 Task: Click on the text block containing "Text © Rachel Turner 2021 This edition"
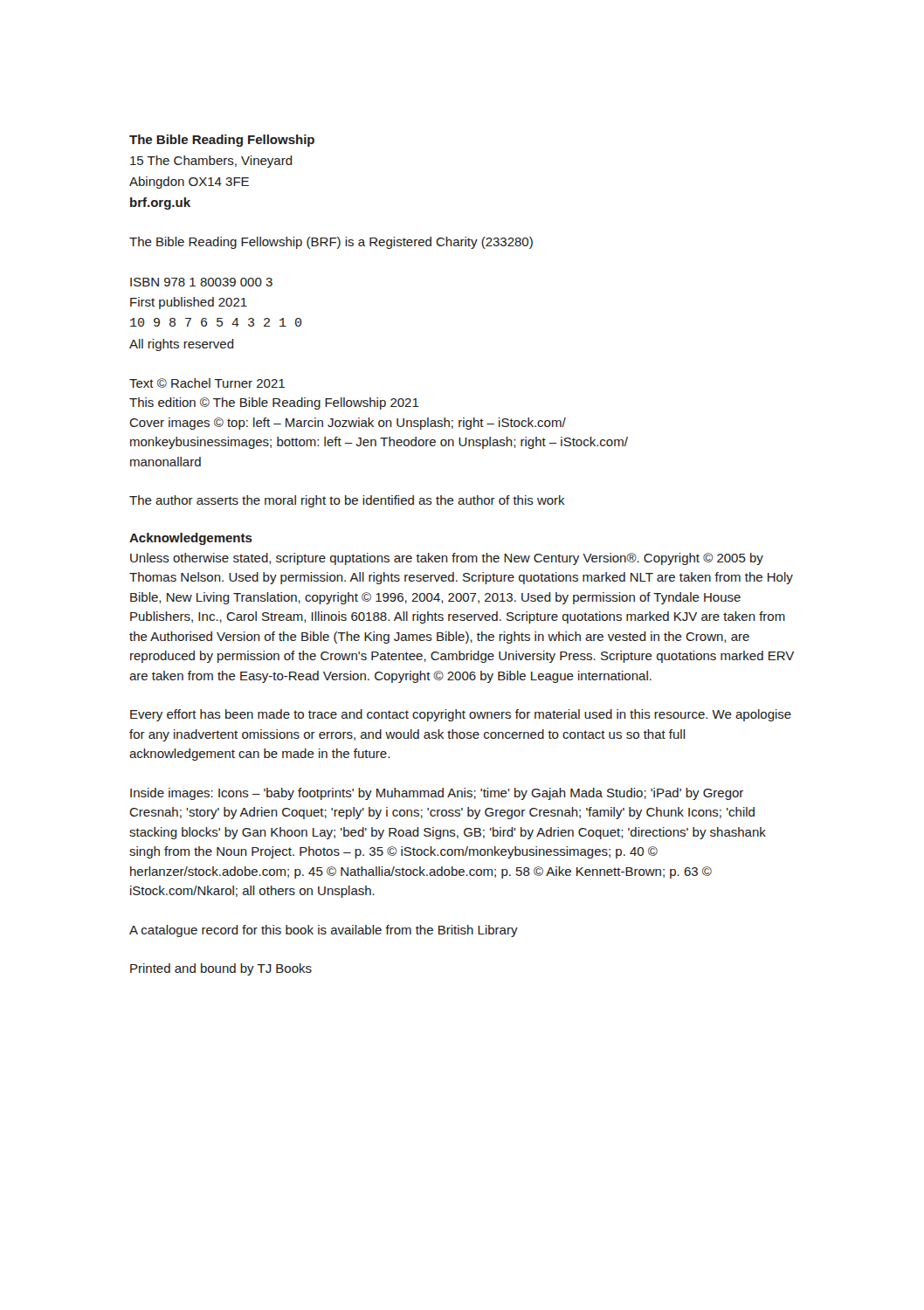click(462, 422)
